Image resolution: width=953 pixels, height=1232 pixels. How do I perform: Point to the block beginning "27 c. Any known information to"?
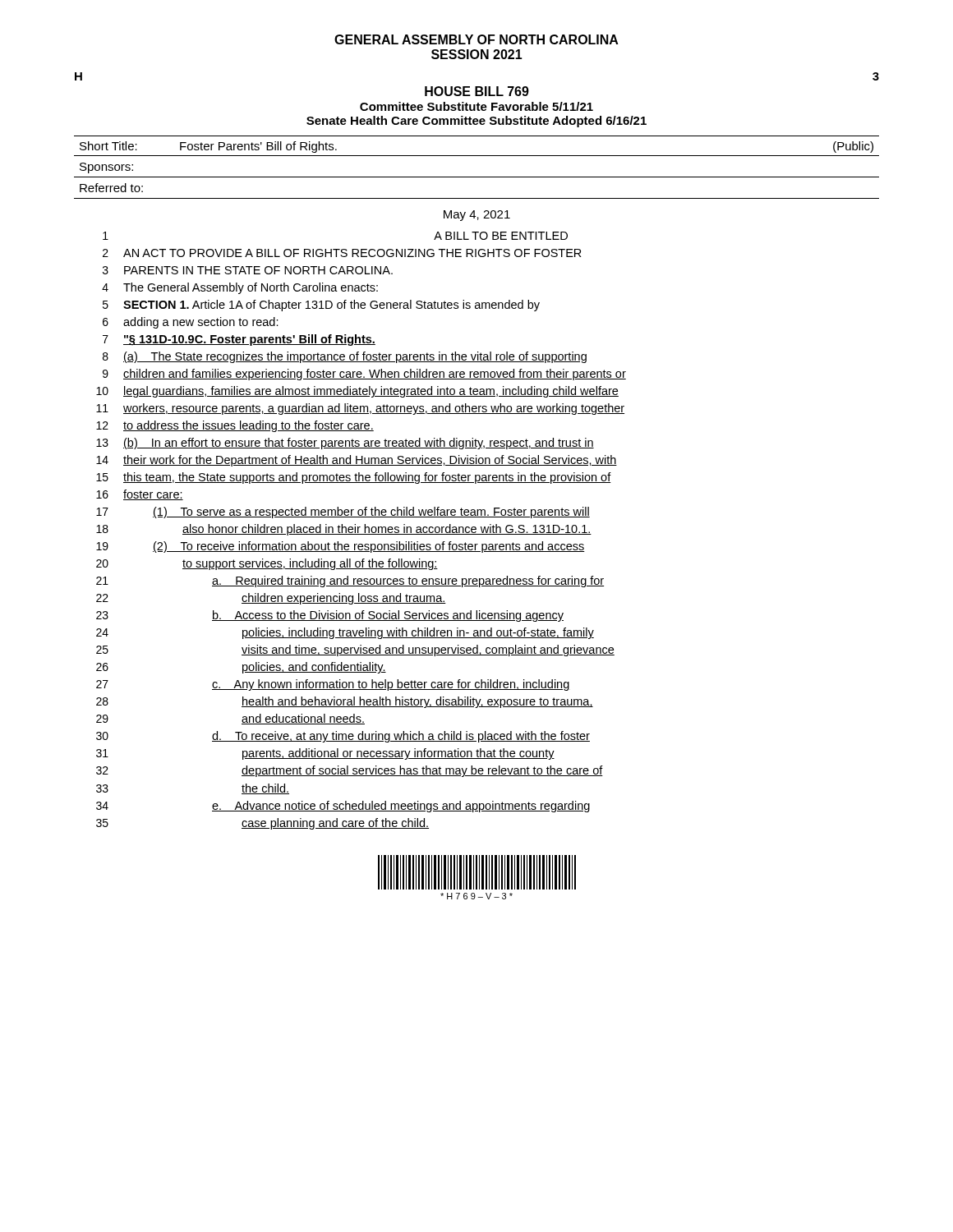coord(476,685)
